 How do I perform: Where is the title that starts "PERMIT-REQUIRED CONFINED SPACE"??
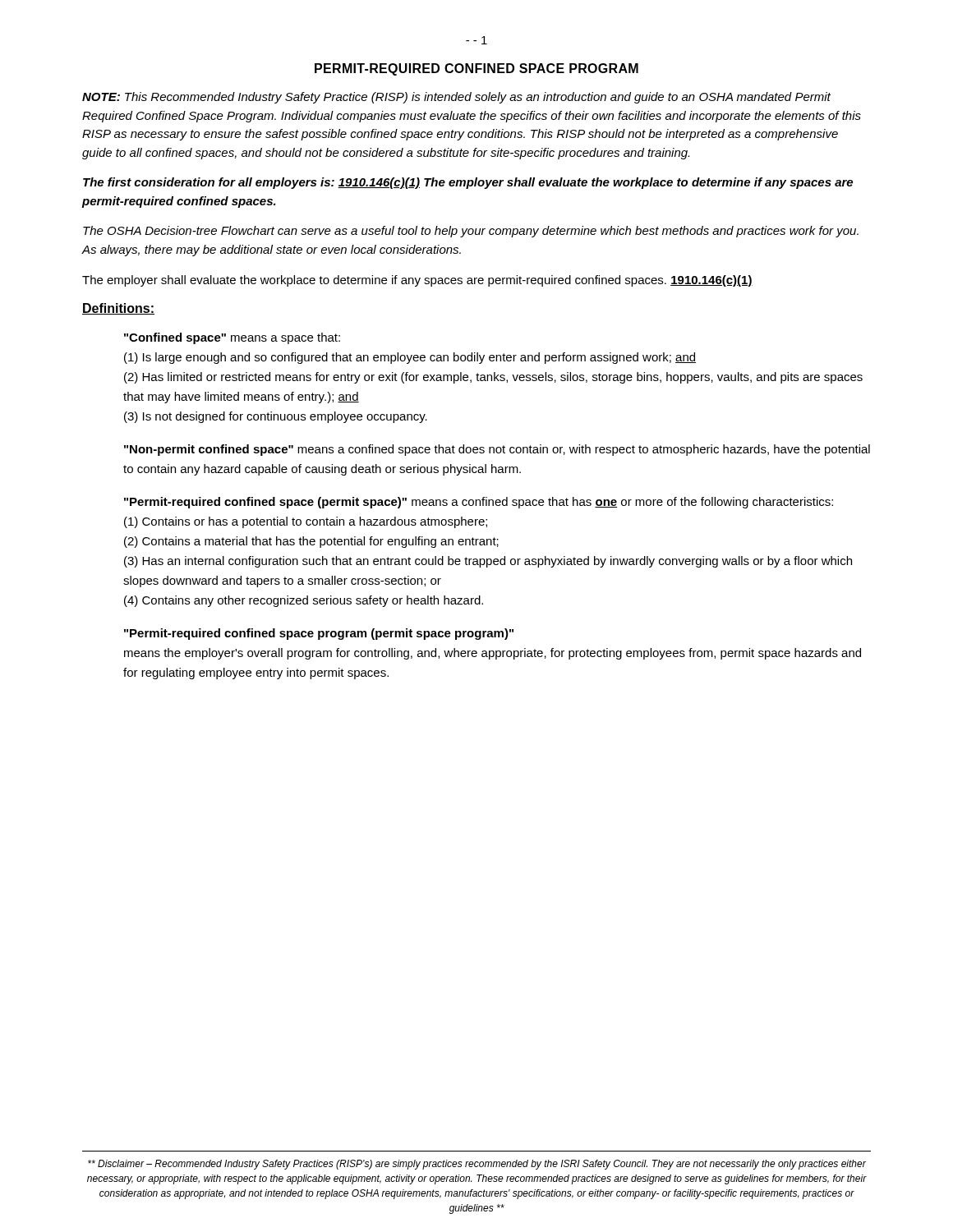[476, 69]
